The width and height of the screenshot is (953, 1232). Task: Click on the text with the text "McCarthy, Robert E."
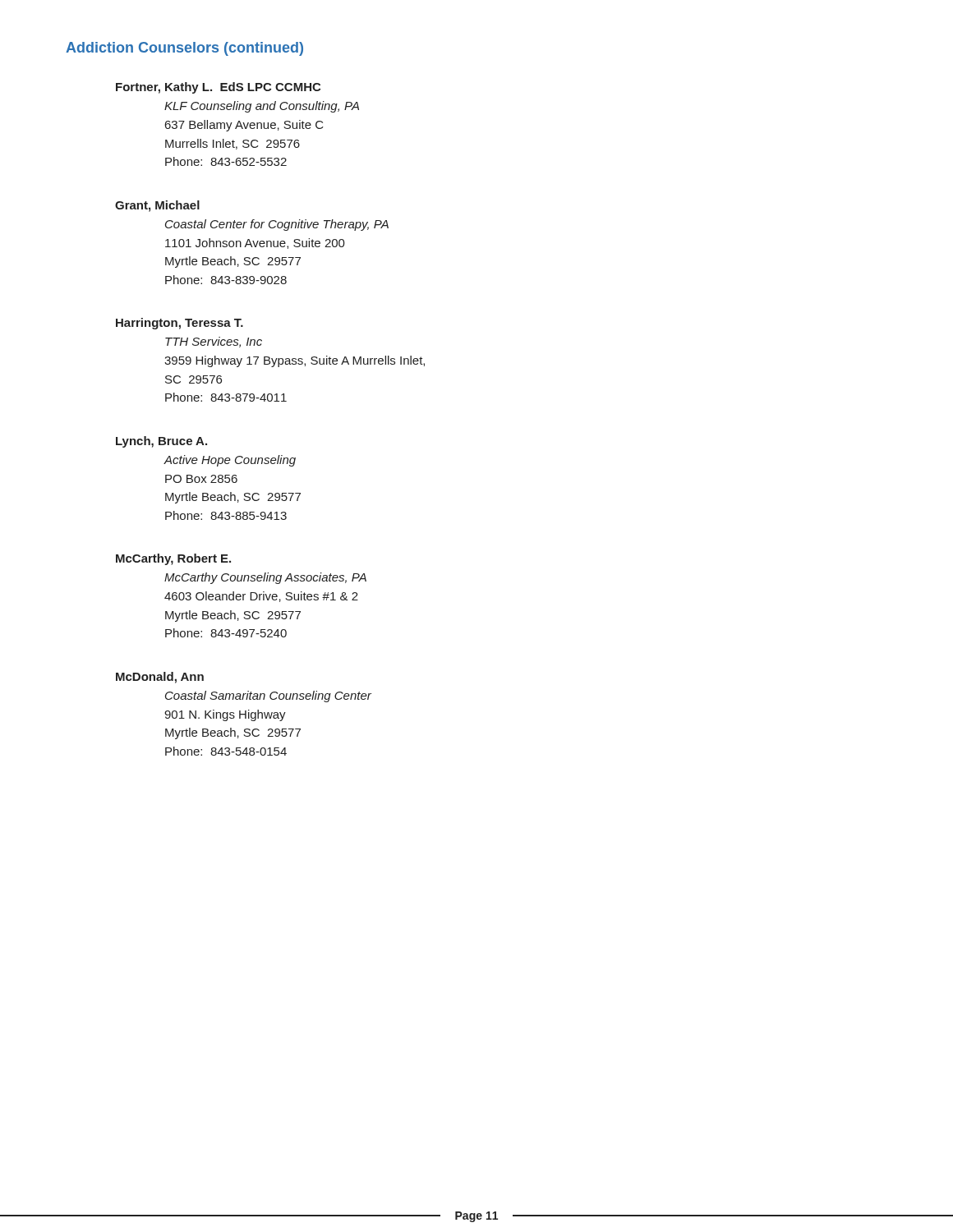tap(173, 558)
